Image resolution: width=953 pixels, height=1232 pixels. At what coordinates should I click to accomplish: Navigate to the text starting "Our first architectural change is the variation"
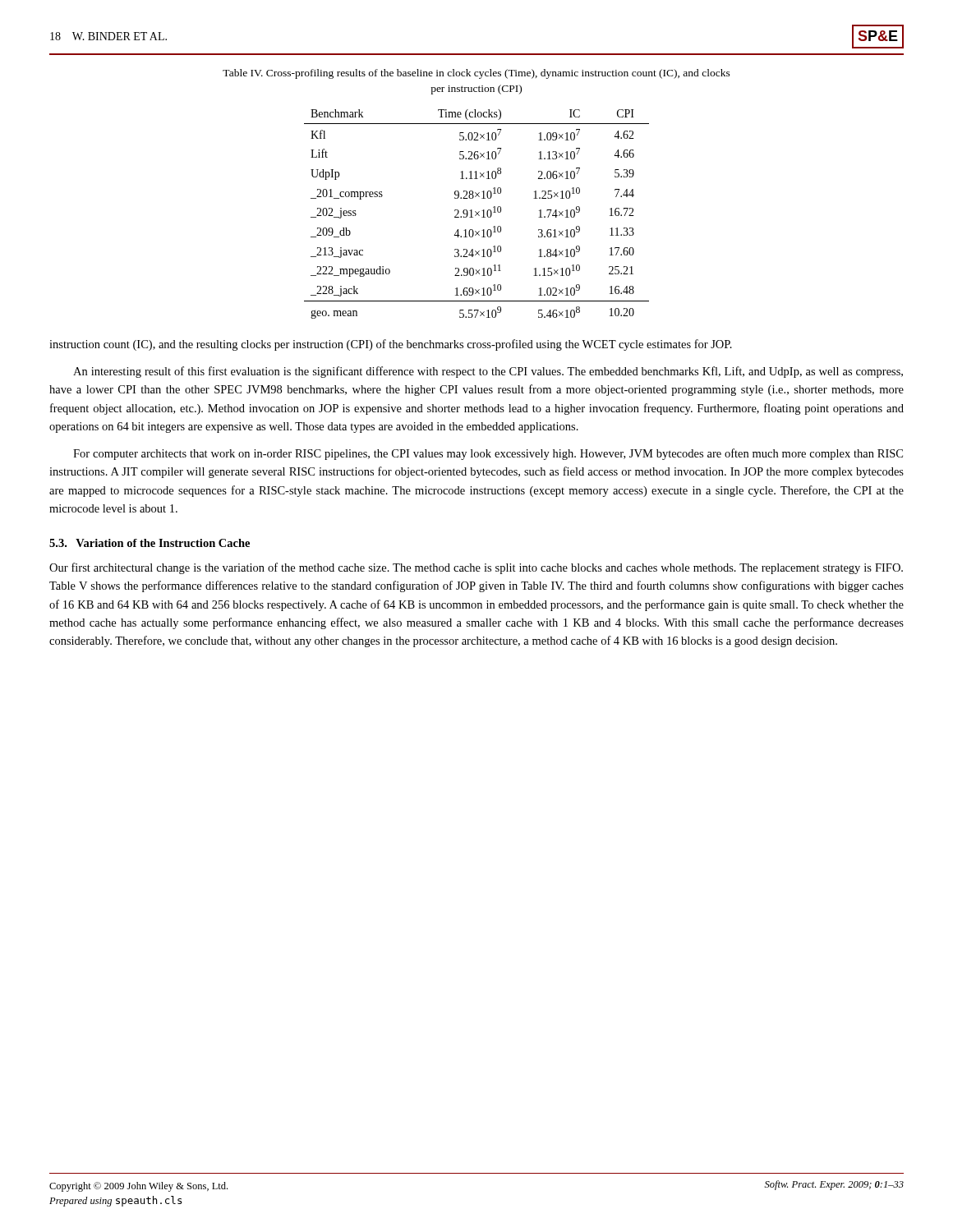476,604
